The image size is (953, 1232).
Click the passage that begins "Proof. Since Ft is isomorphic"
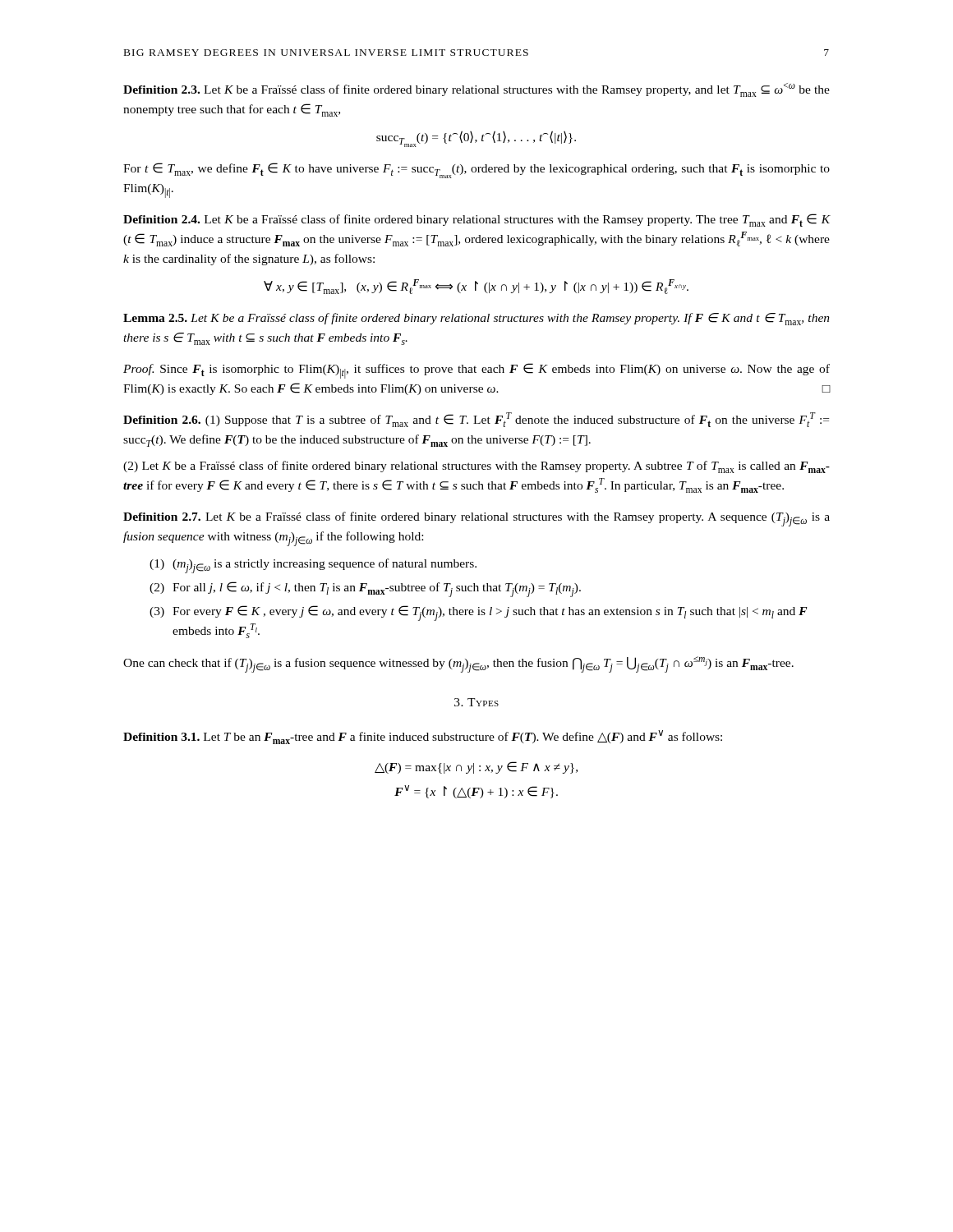tap(476, 379)
